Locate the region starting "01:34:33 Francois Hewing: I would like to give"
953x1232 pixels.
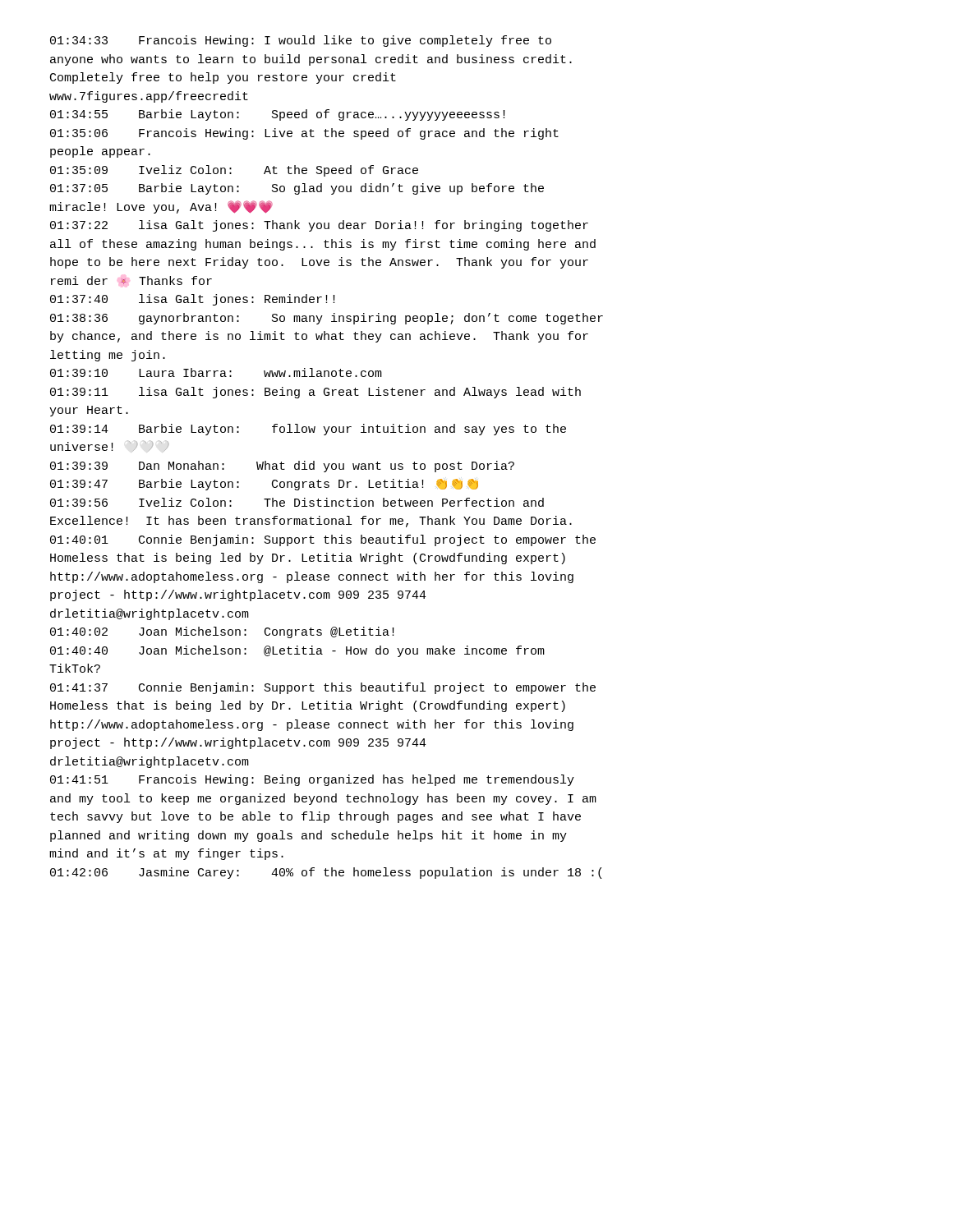[x=327, y=457]
